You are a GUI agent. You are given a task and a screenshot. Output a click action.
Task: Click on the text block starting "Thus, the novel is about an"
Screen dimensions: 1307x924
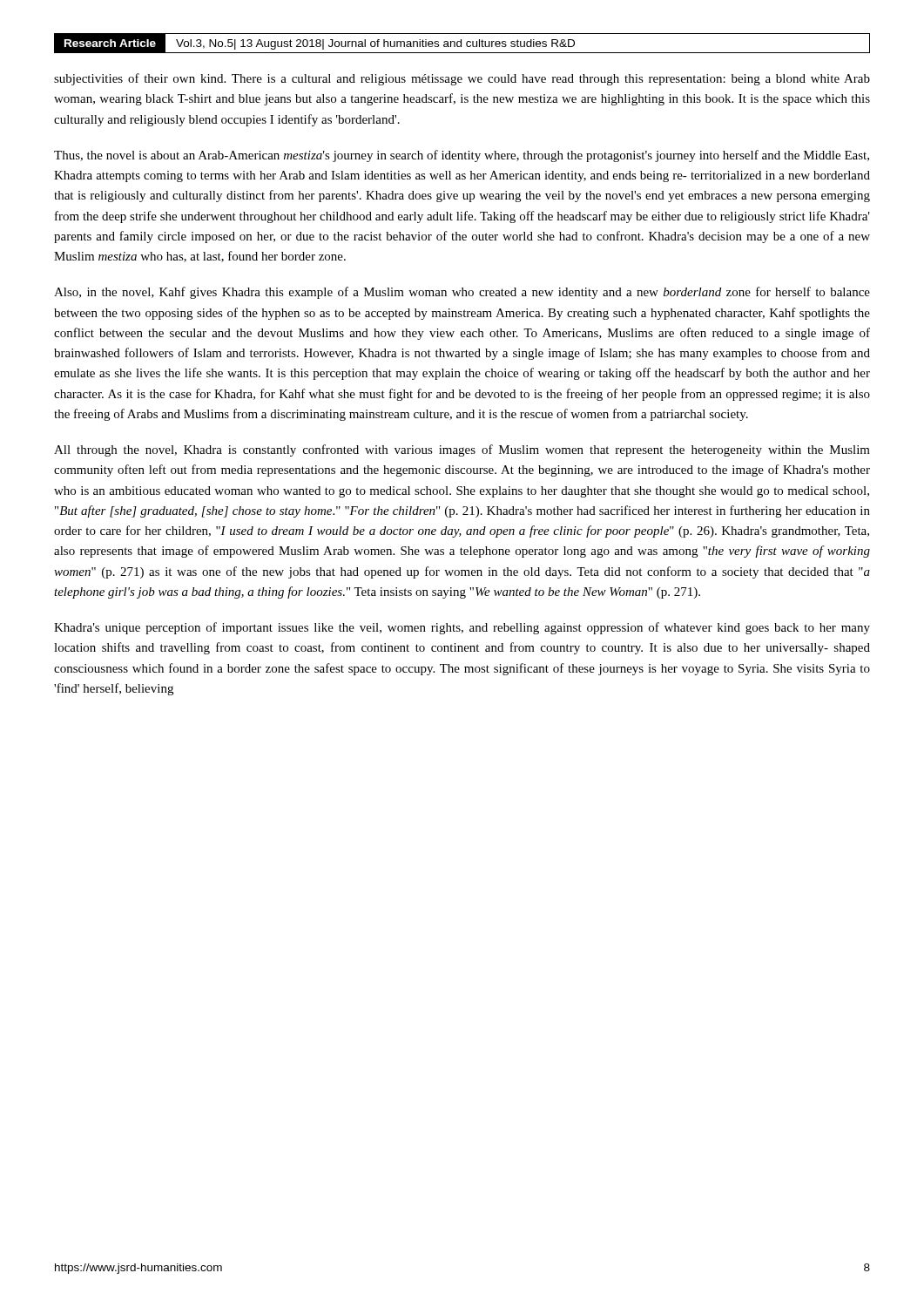tap(462, 206)
